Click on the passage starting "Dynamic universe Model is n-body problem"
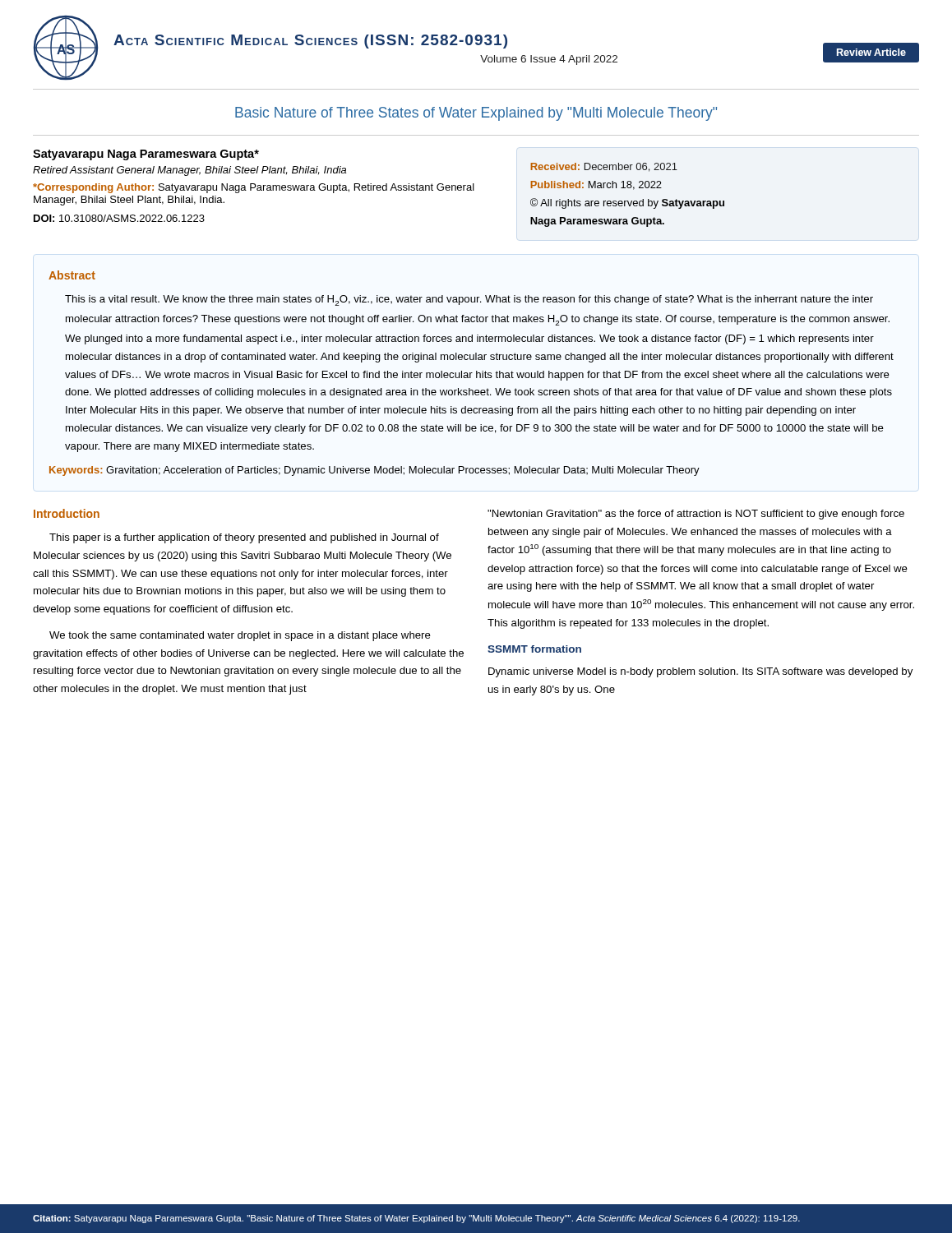 pyautogui.click(x=700, y=680)
